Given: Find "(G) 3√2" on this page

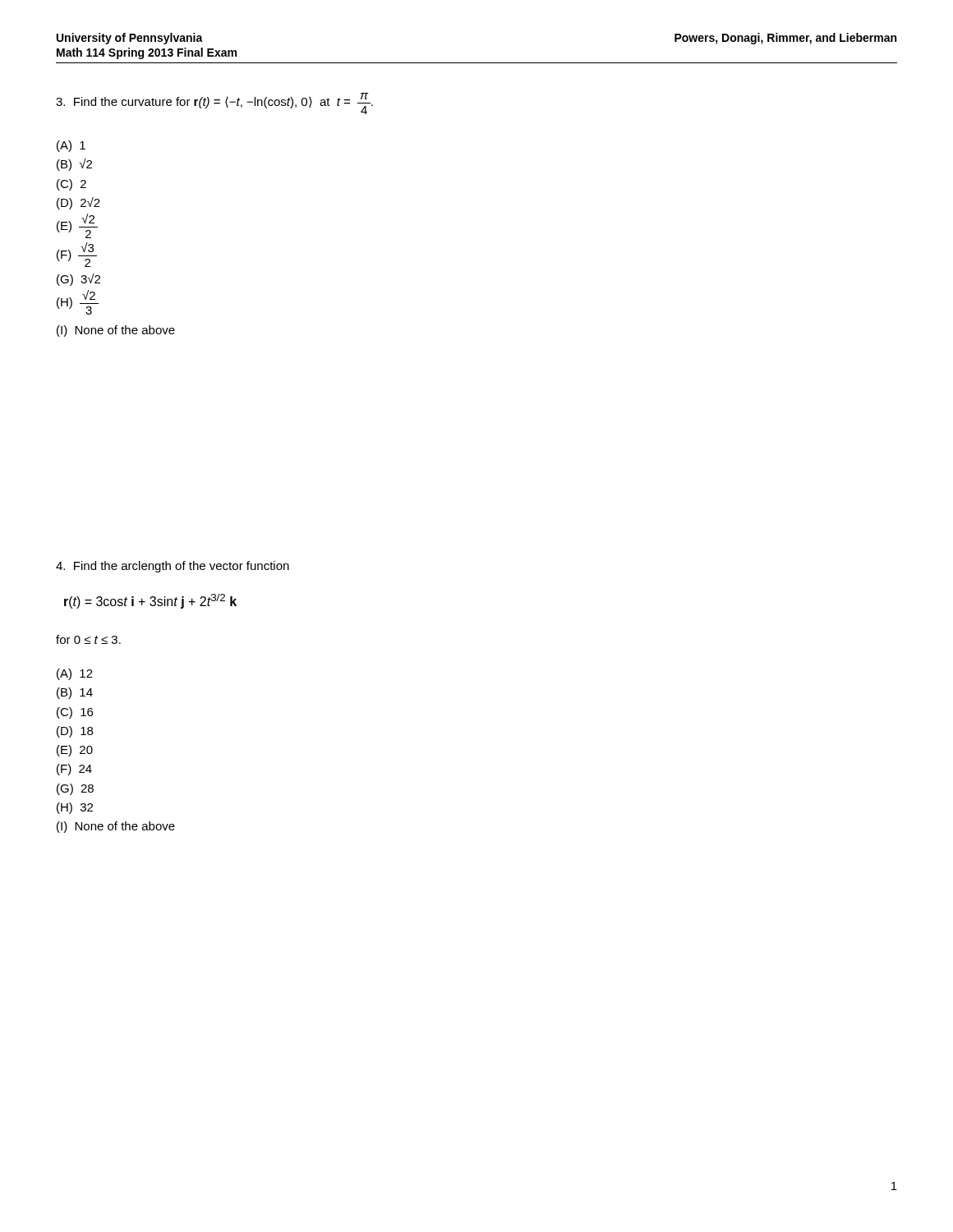Looking at the screenshot, I should pos(78,279).
